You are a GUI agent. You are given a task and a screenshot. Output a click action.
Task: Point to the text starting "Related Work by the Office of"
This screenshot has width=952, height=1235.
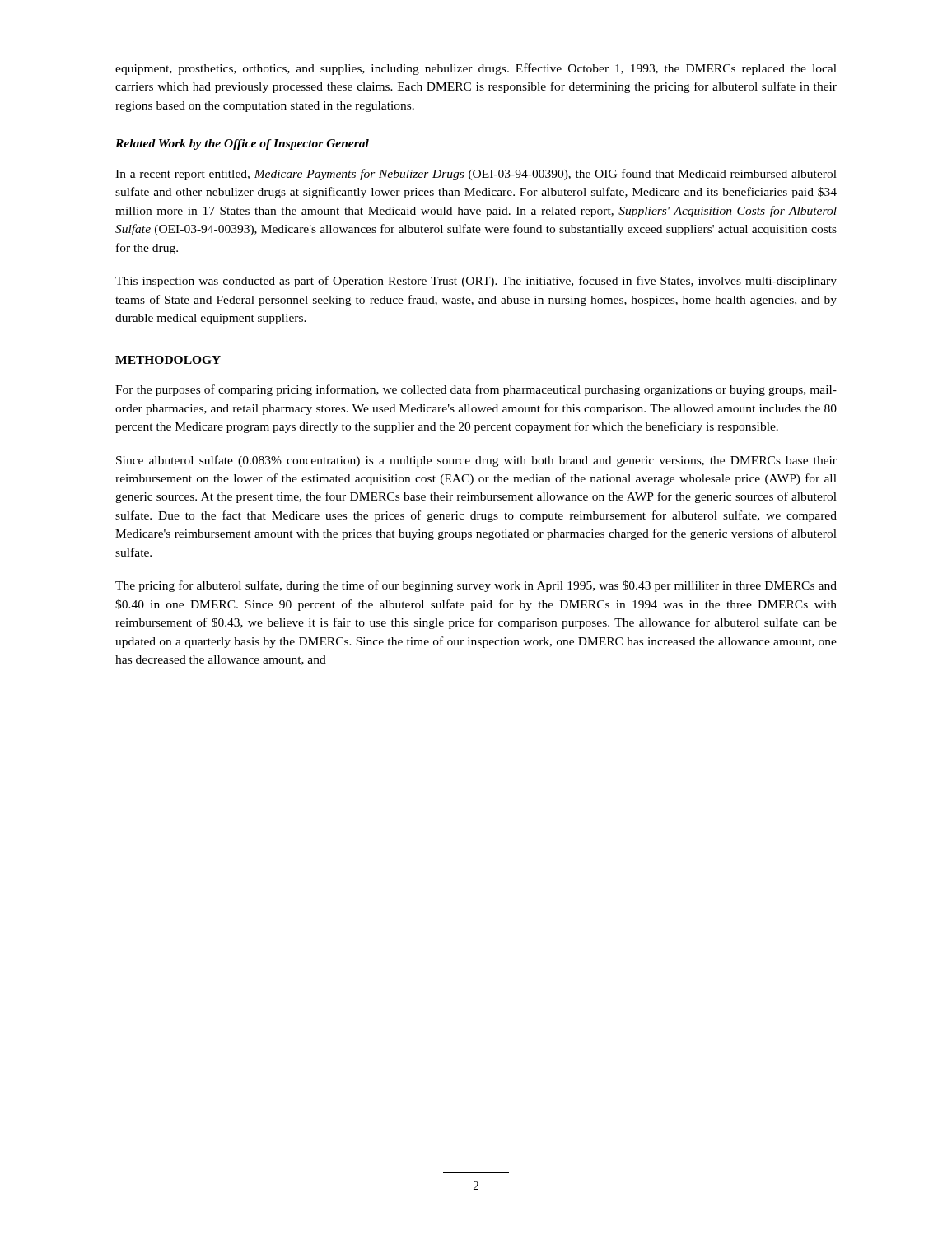(242, 143)
